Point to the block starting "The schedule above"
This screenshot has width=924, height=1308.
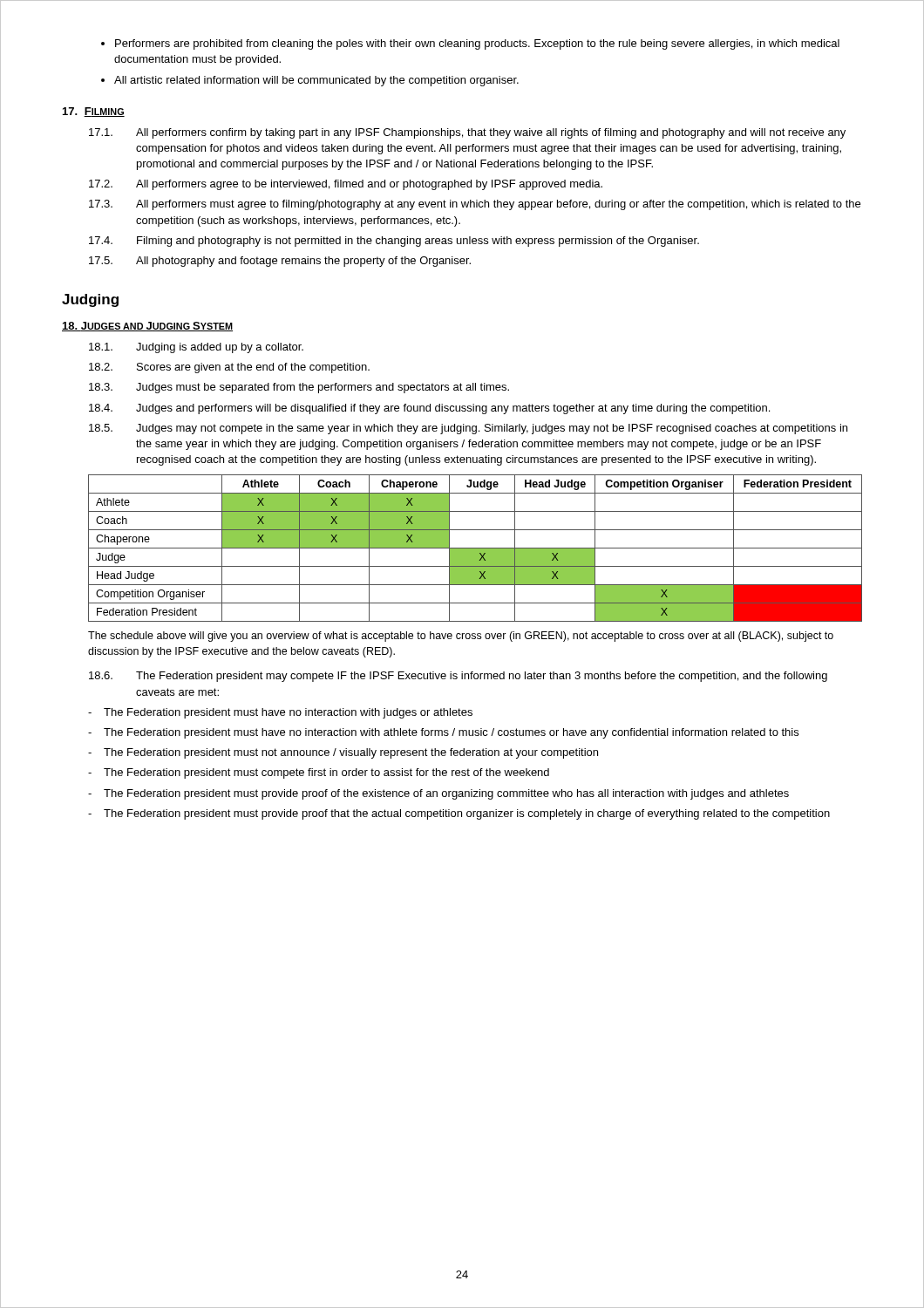461,644
